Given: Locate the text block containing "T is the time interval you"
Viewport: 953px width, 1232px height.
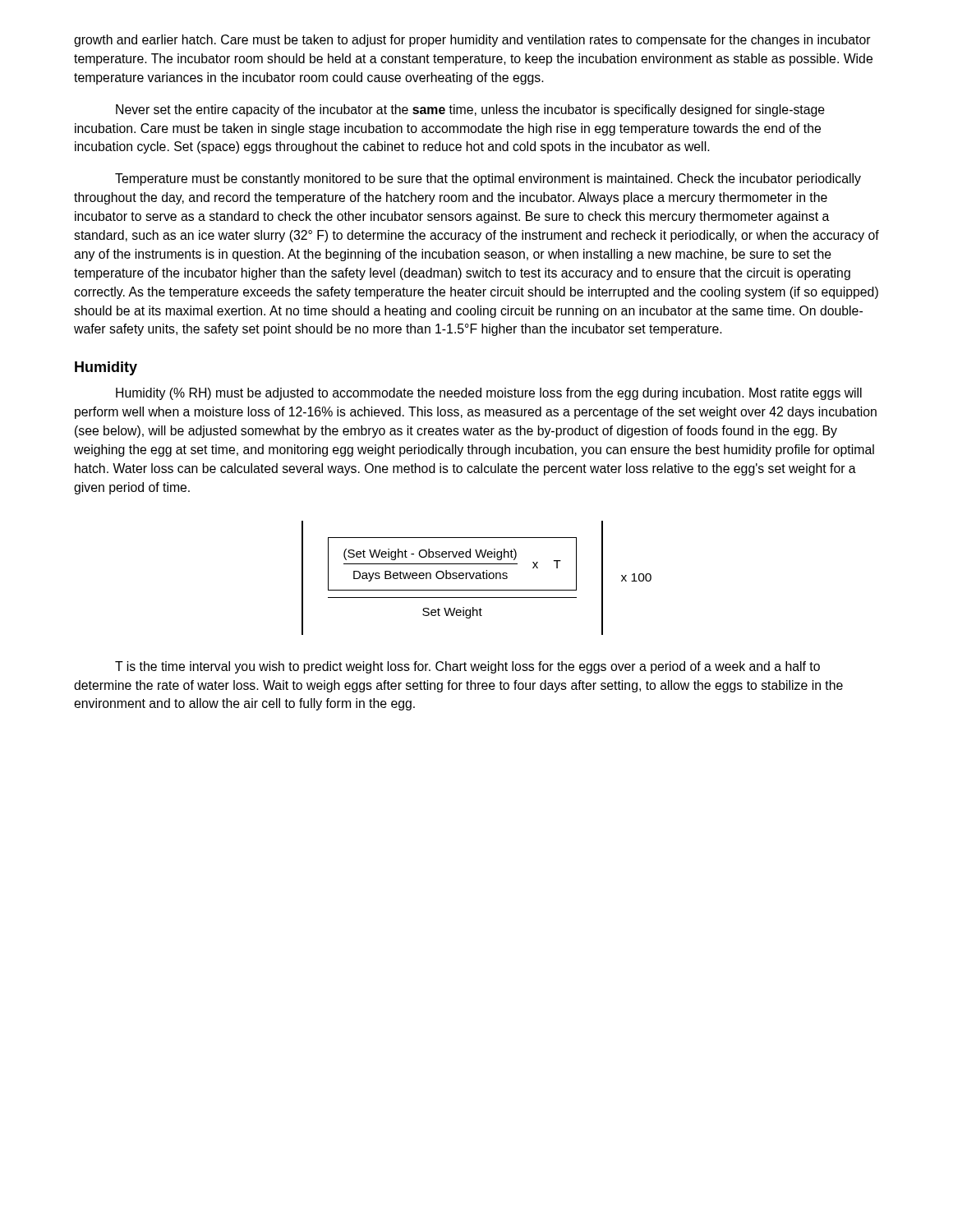Looking at the screenshot, I should [x=459, y=685].
